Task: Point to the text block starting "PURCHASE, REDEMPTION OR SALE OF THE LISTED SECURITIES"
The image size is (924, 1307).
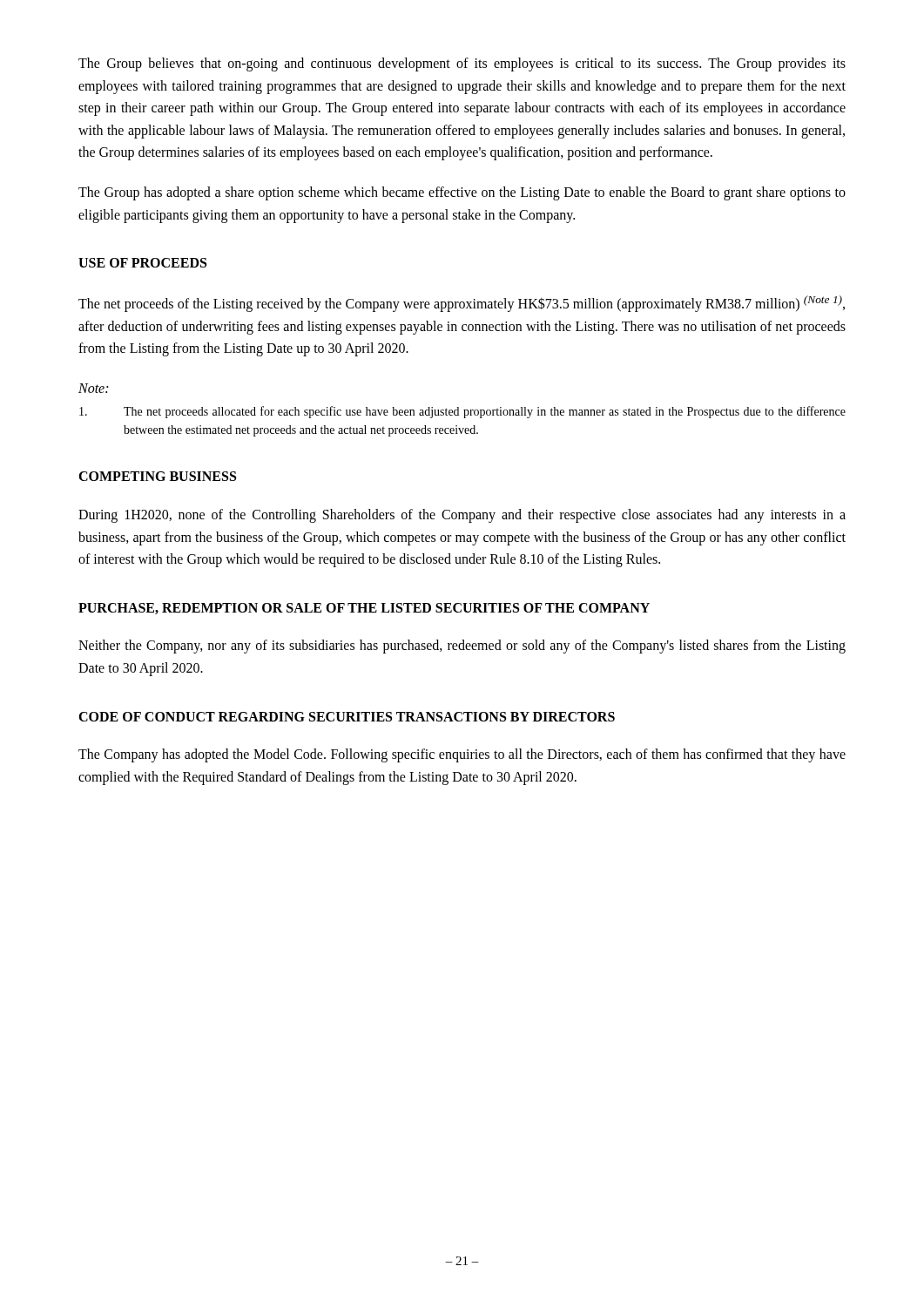Action: point(462,608)
